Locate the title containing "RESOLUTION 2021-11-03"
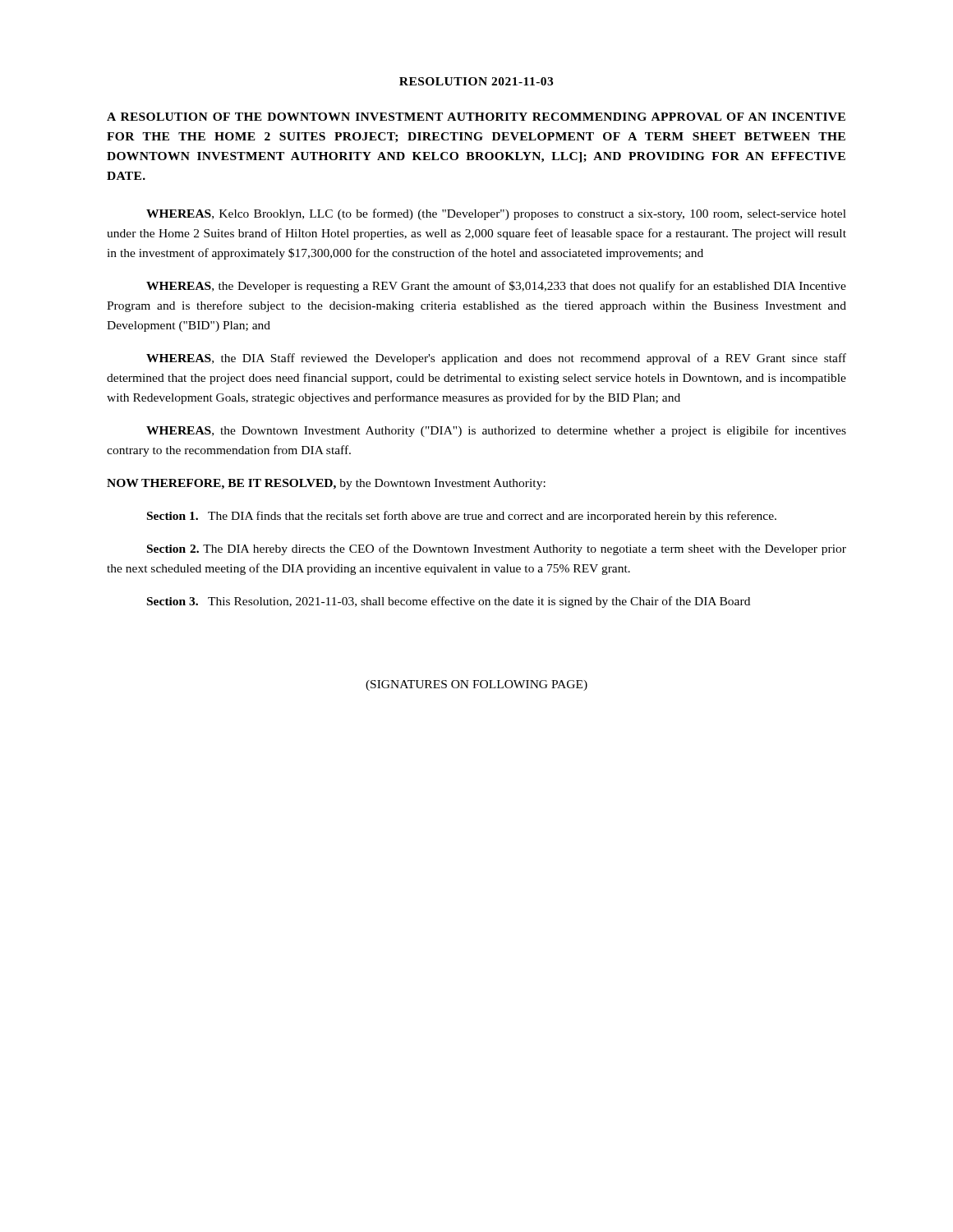The image size is (953, 1232). [x=476, y=81]
